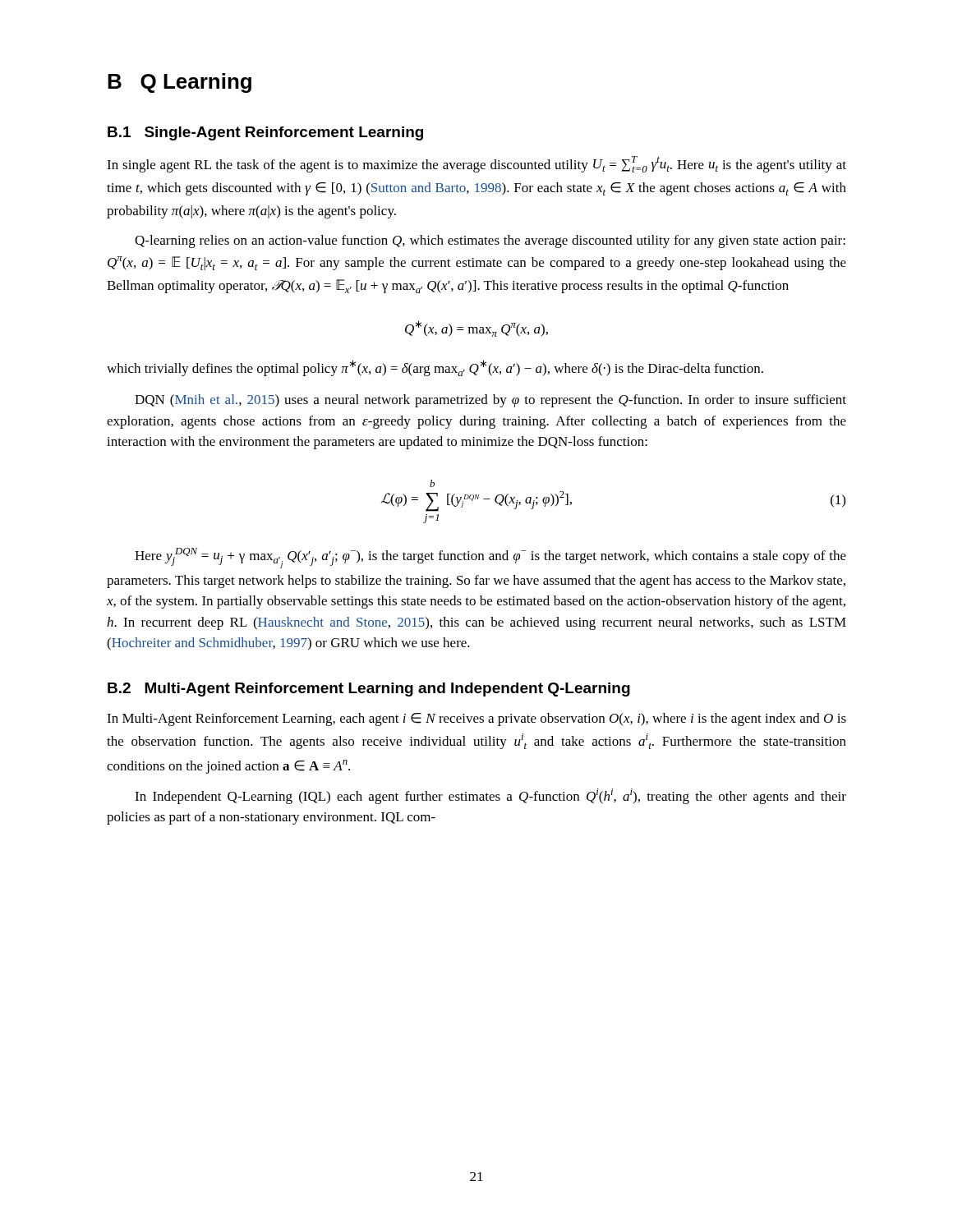Locate the text block that reads "In single agent RL the task of"
This screenshot has height=1232, width=953.
pos(476,187)
